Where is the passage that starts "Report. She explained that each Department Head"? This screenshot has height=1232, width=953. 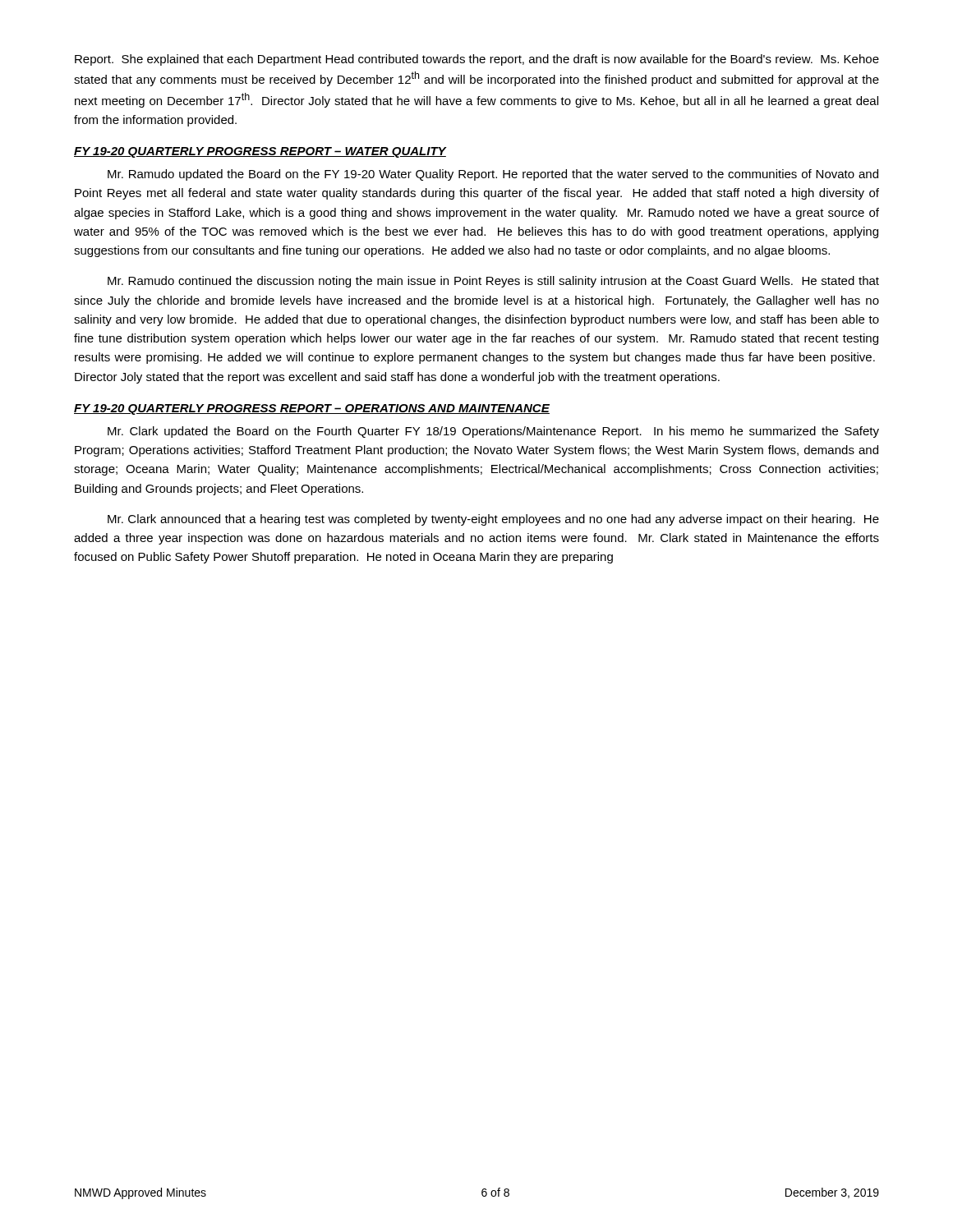click(x=476, y=89)
